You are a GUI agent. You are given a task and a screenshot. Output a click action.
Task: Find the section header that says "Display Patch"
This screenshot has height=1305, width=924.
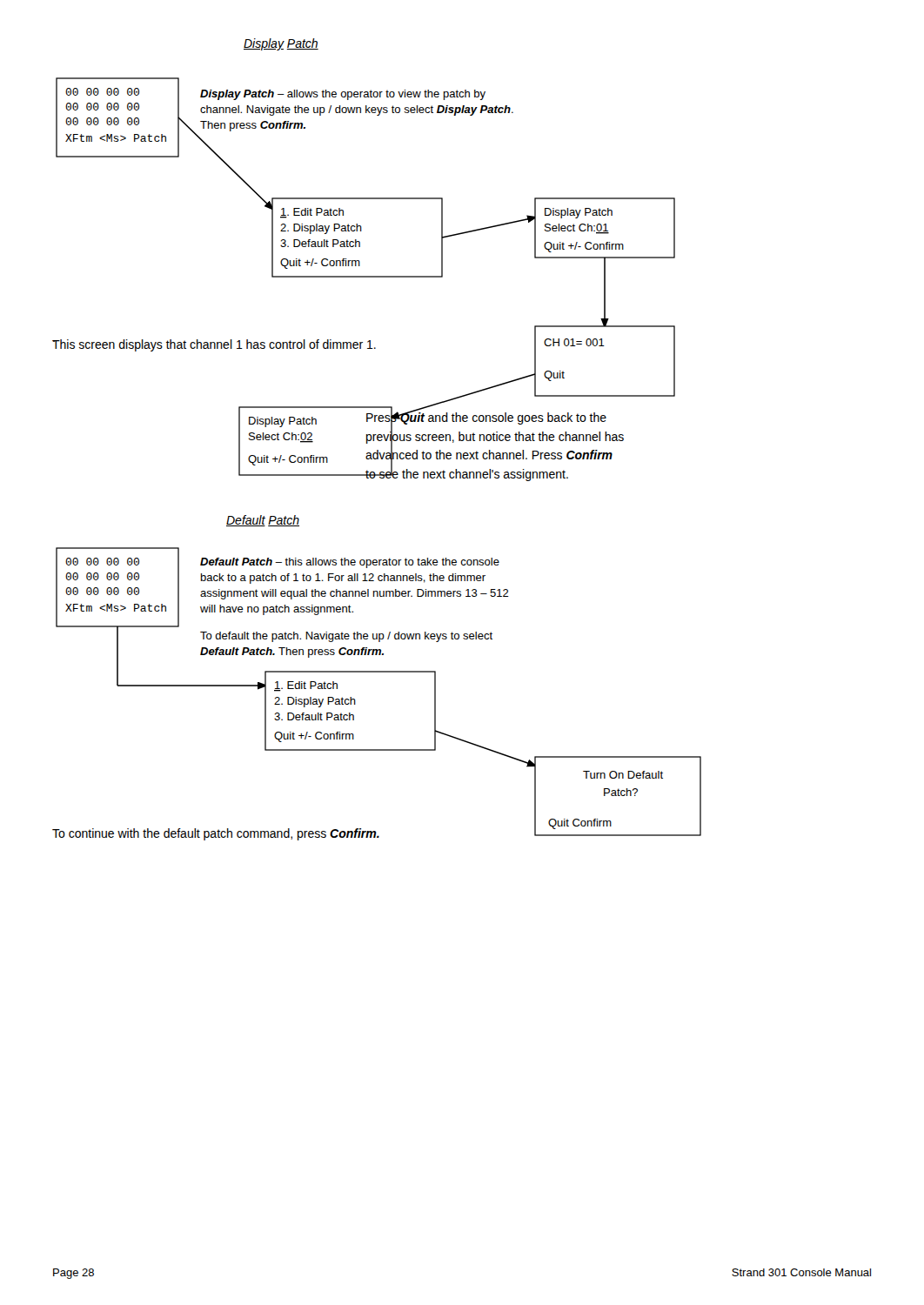click(x=281, y=44)
